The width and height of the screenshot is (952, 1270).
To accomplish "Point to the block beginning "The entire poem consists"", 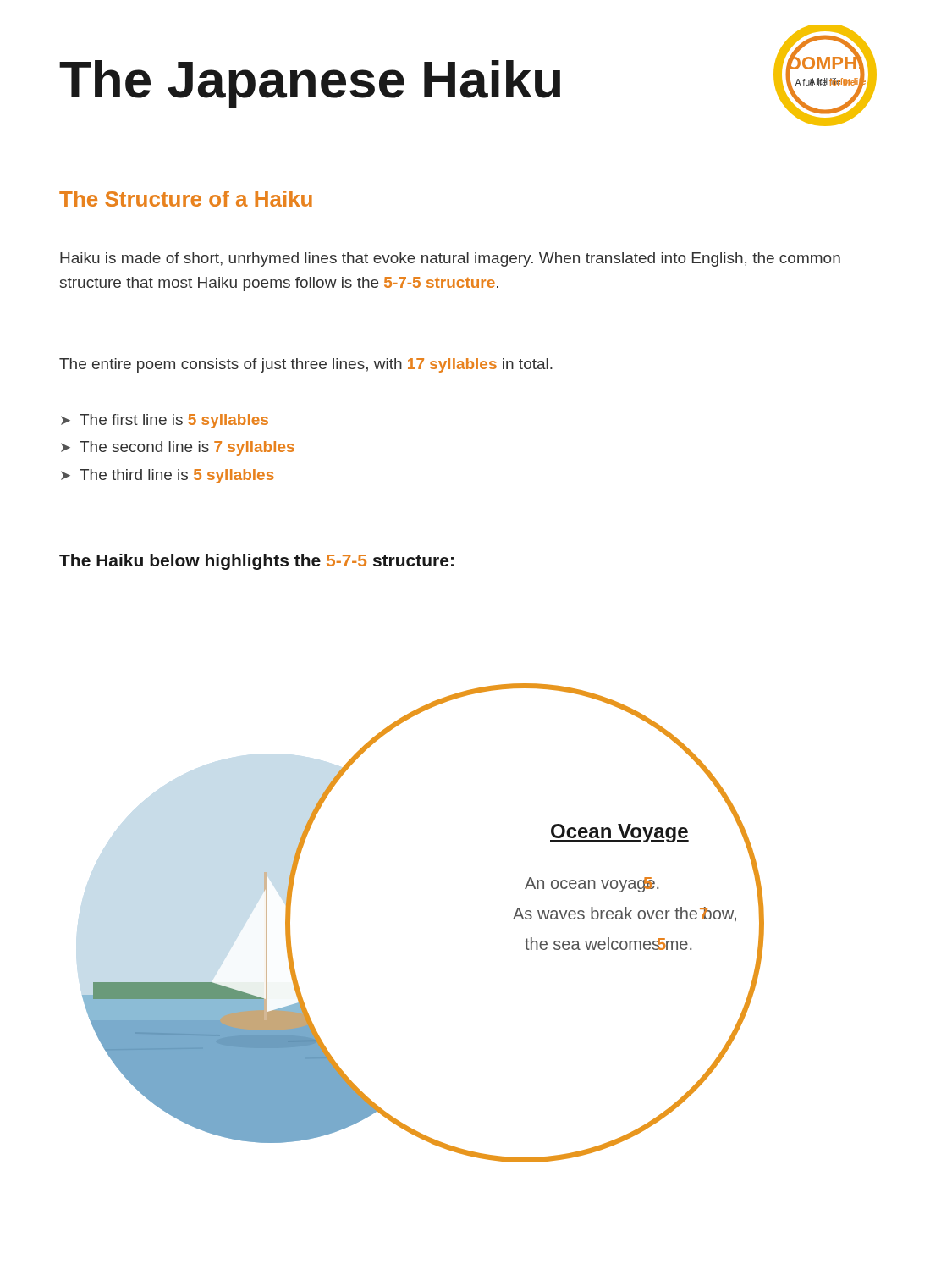I will pyautogui.click(x=457, y=364).
